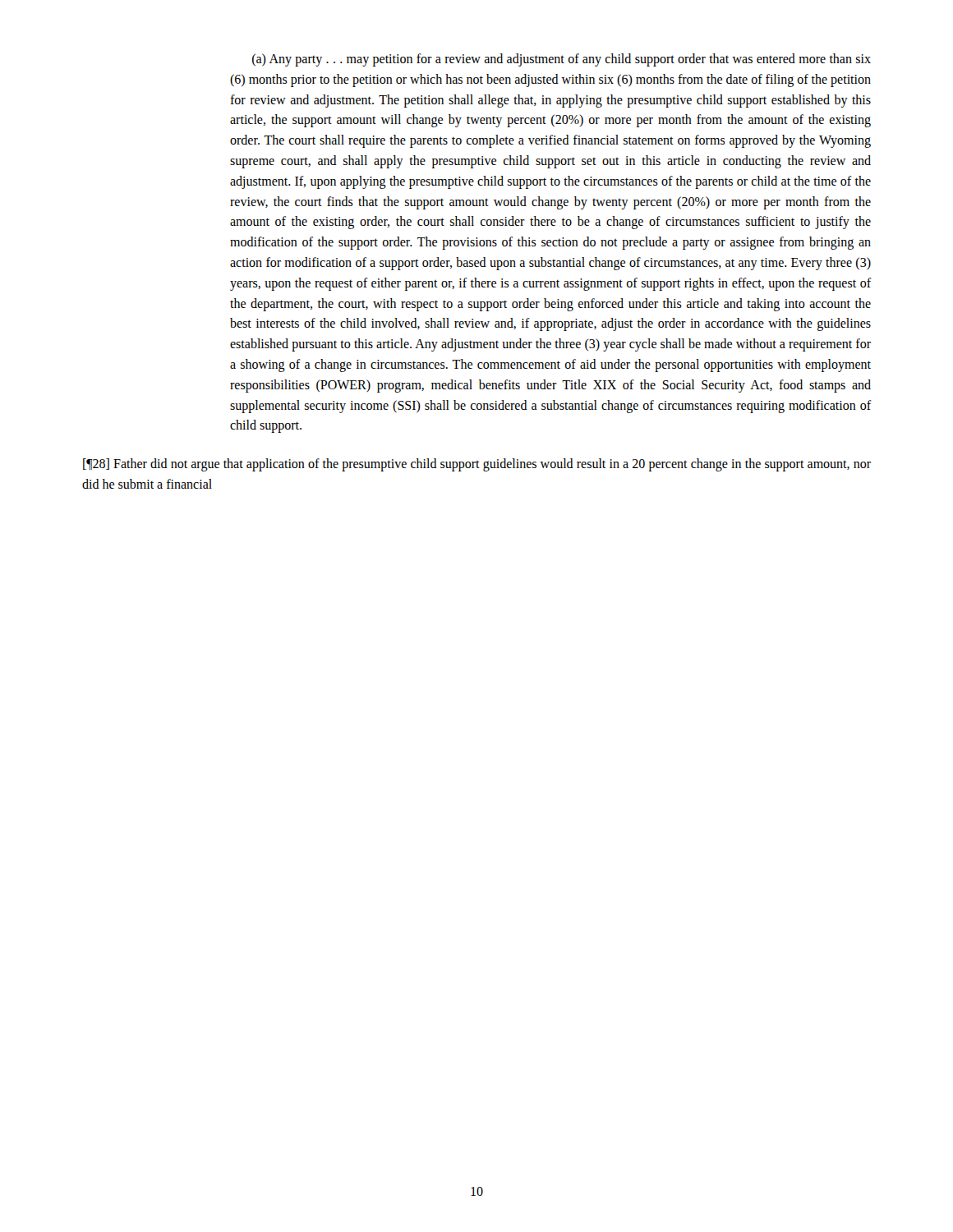Click on the passage starting "(a) Any party . ."
This screenshot has height=1232, width=953.
click(x=550, y=243)
